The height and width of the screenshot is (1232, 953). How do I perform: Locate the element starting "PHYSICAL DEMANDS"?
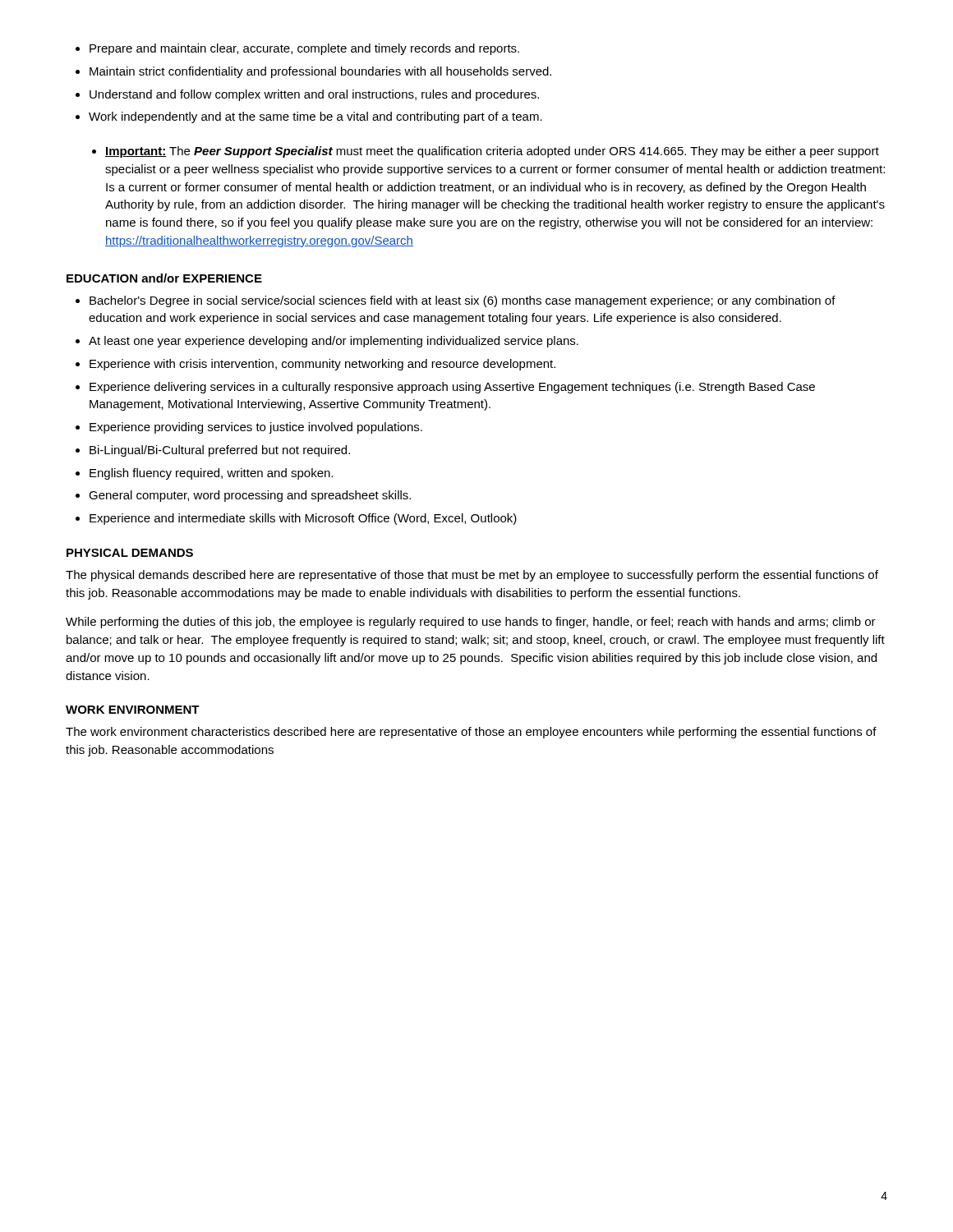130,552
